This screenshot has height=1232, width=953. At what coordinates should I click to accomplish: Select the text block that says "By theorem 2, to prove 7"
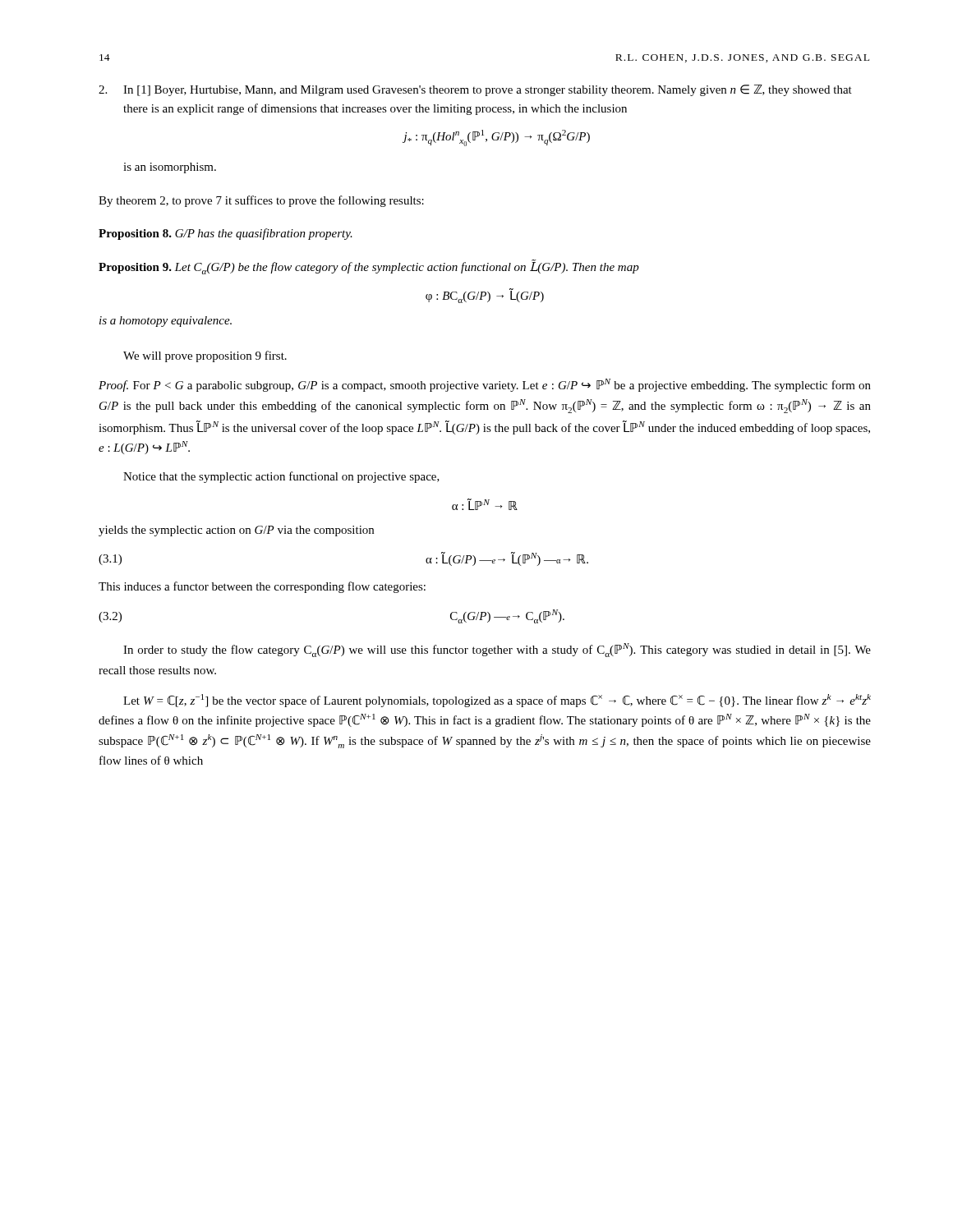[262, 200]
